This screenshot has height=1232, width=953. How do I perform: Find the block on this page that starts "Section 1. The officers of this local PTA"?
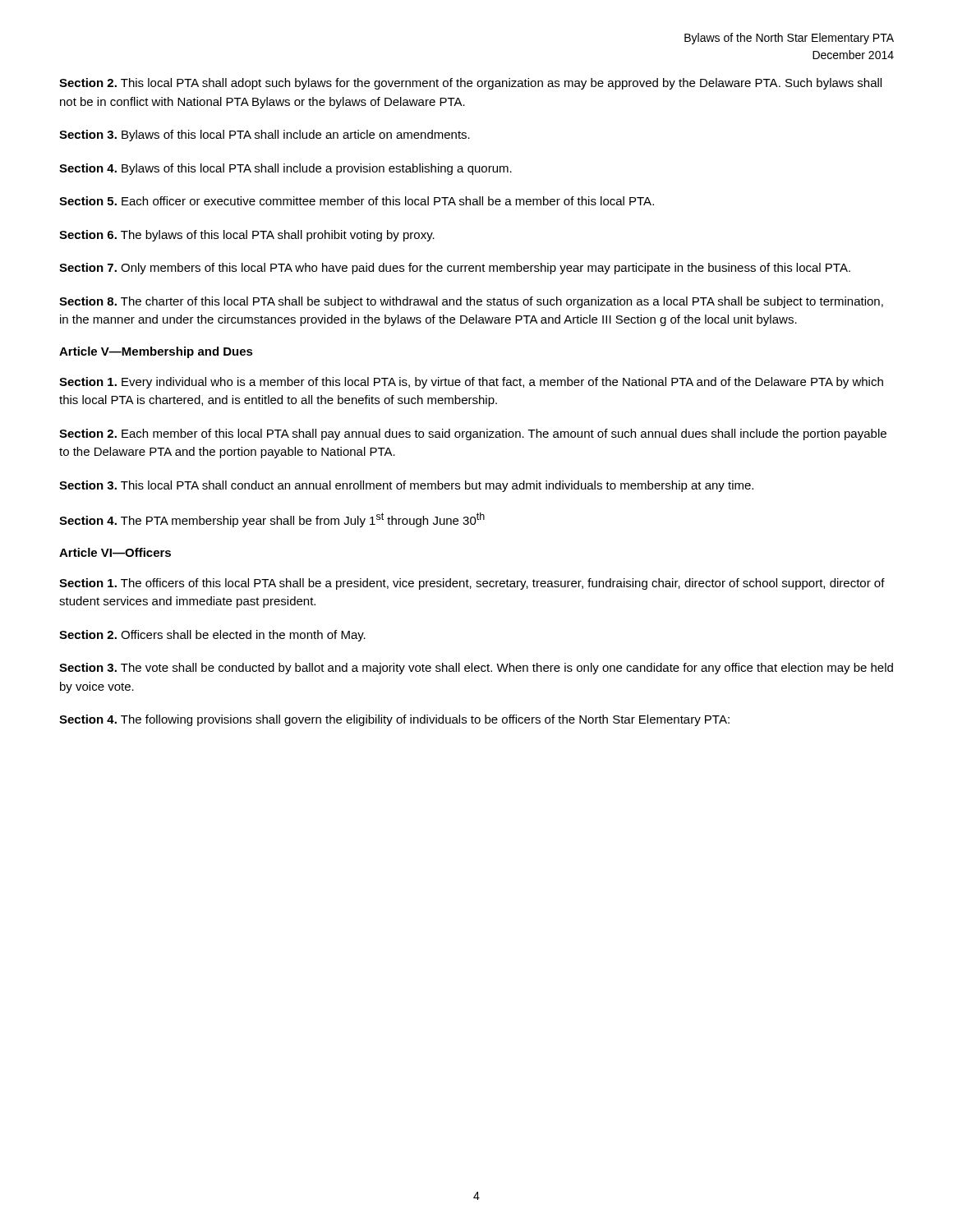472,592
